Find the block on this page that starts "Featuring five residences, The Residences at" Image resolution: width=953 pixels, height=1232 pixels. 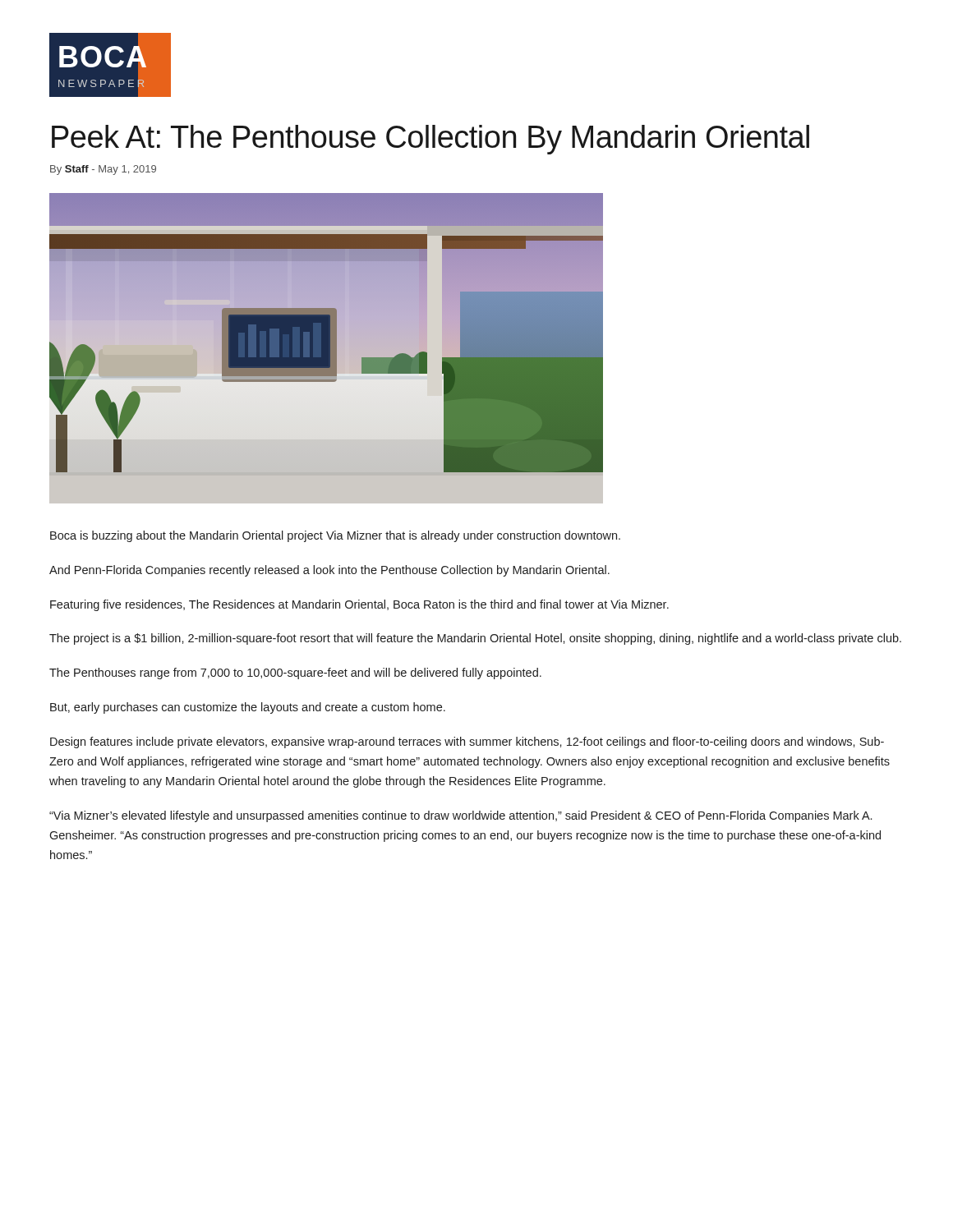(x=359, y=604)
